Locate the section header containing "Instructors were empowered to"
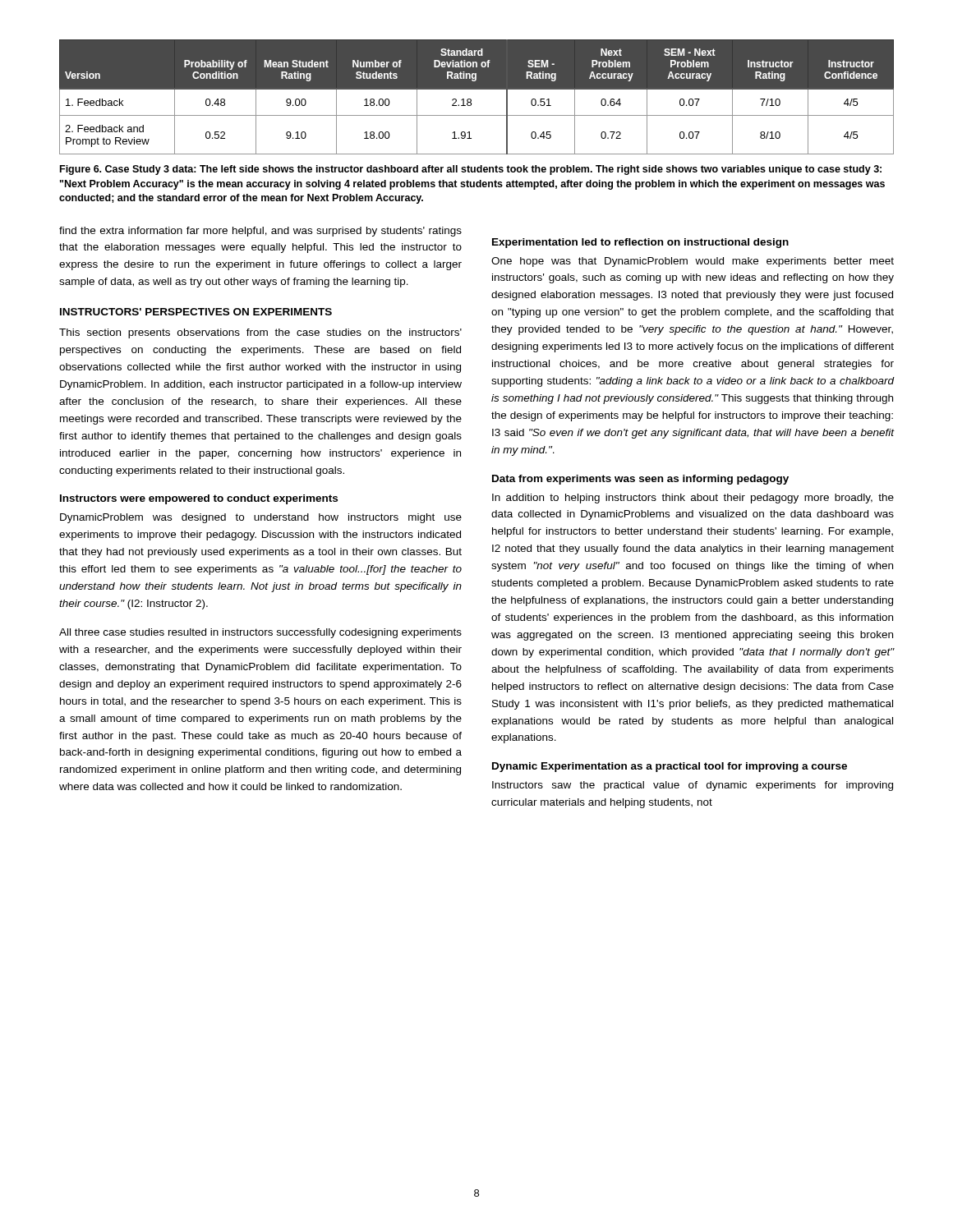 (x=199, y=499)
